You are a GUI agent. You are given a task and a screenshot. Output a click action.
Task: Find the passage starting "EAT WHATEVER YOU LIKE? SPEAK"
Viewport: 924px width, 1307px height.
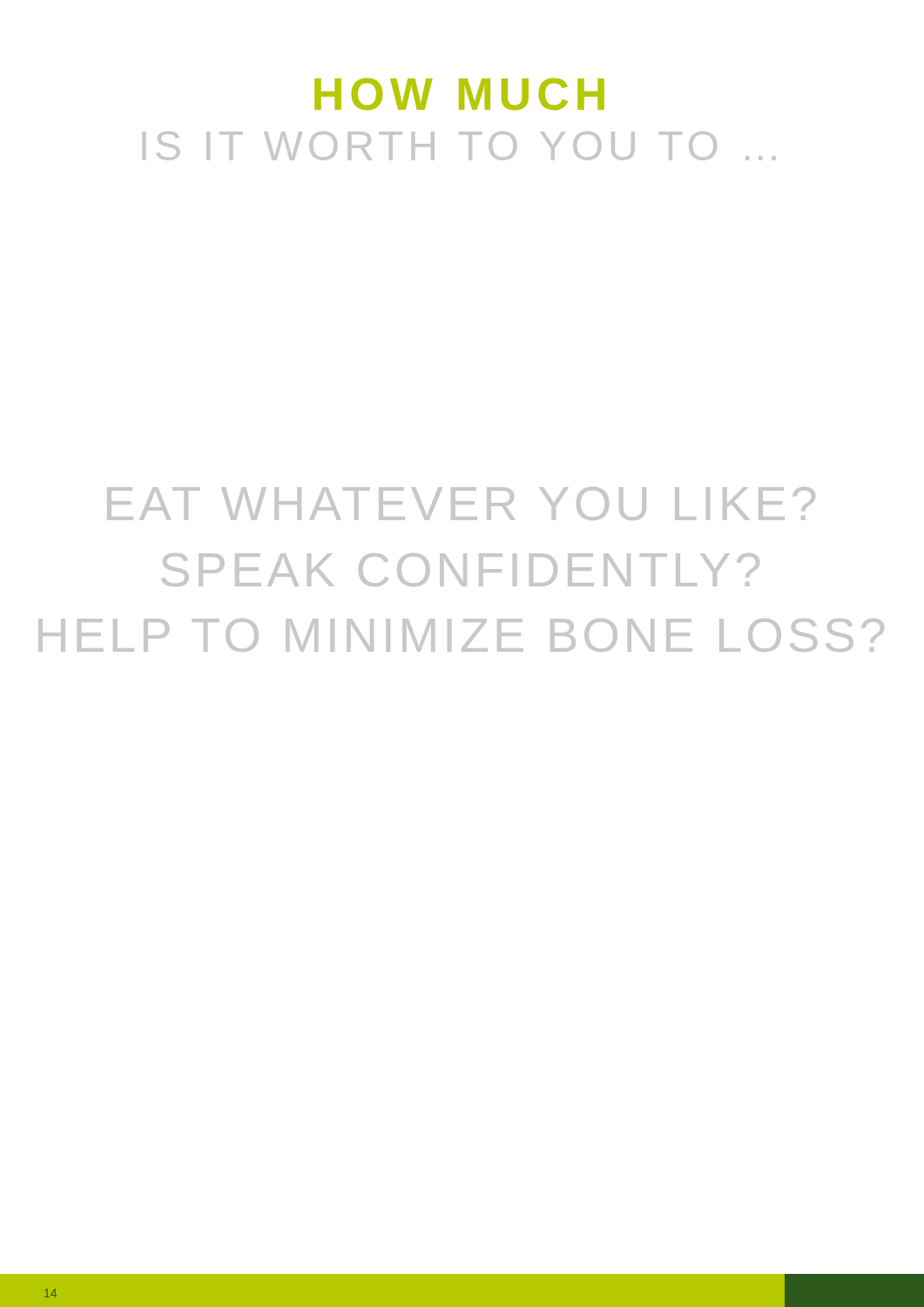click(462, 569)
